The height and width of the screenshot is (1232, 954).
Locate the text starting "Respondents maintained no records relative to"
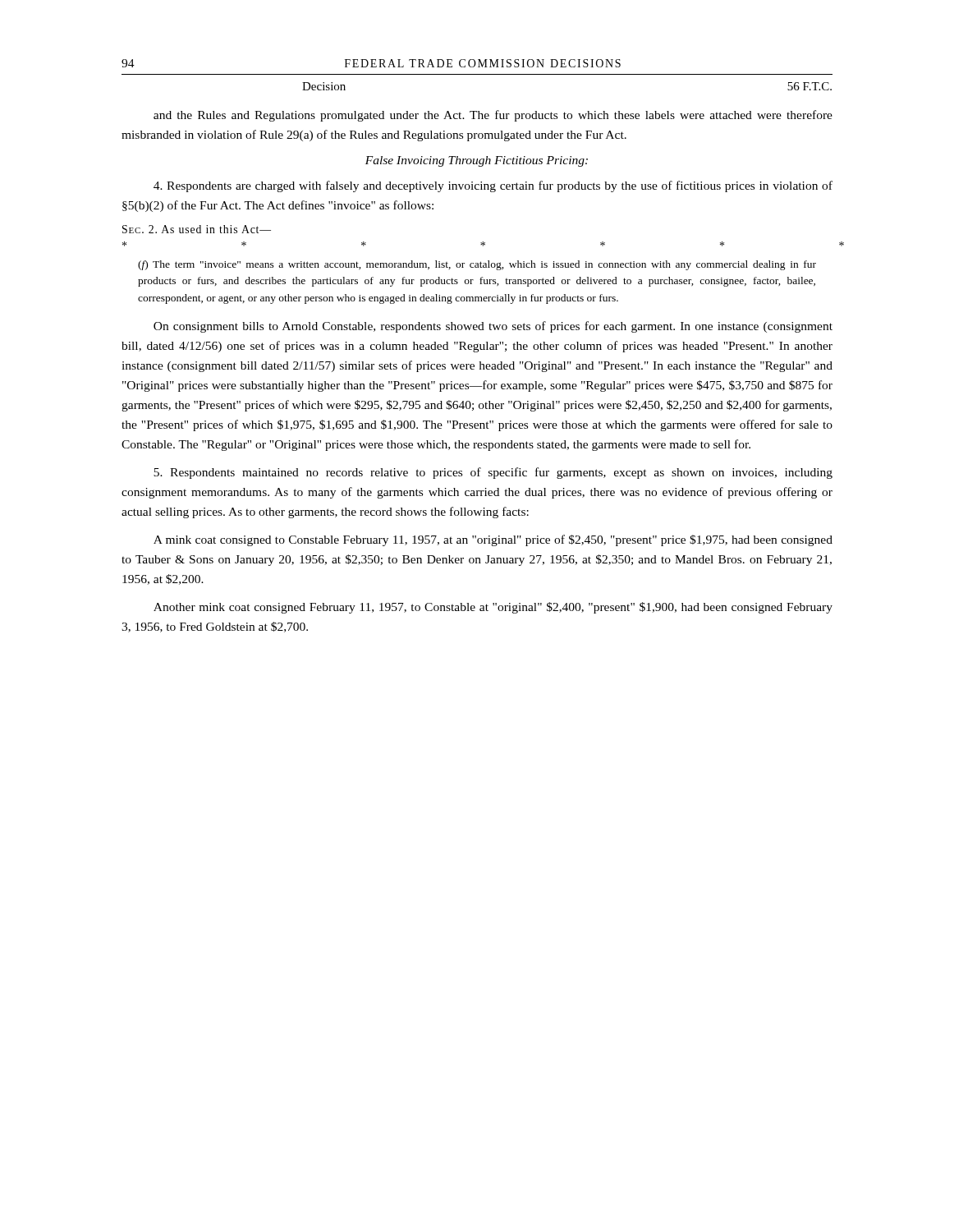tap(477, 492)
